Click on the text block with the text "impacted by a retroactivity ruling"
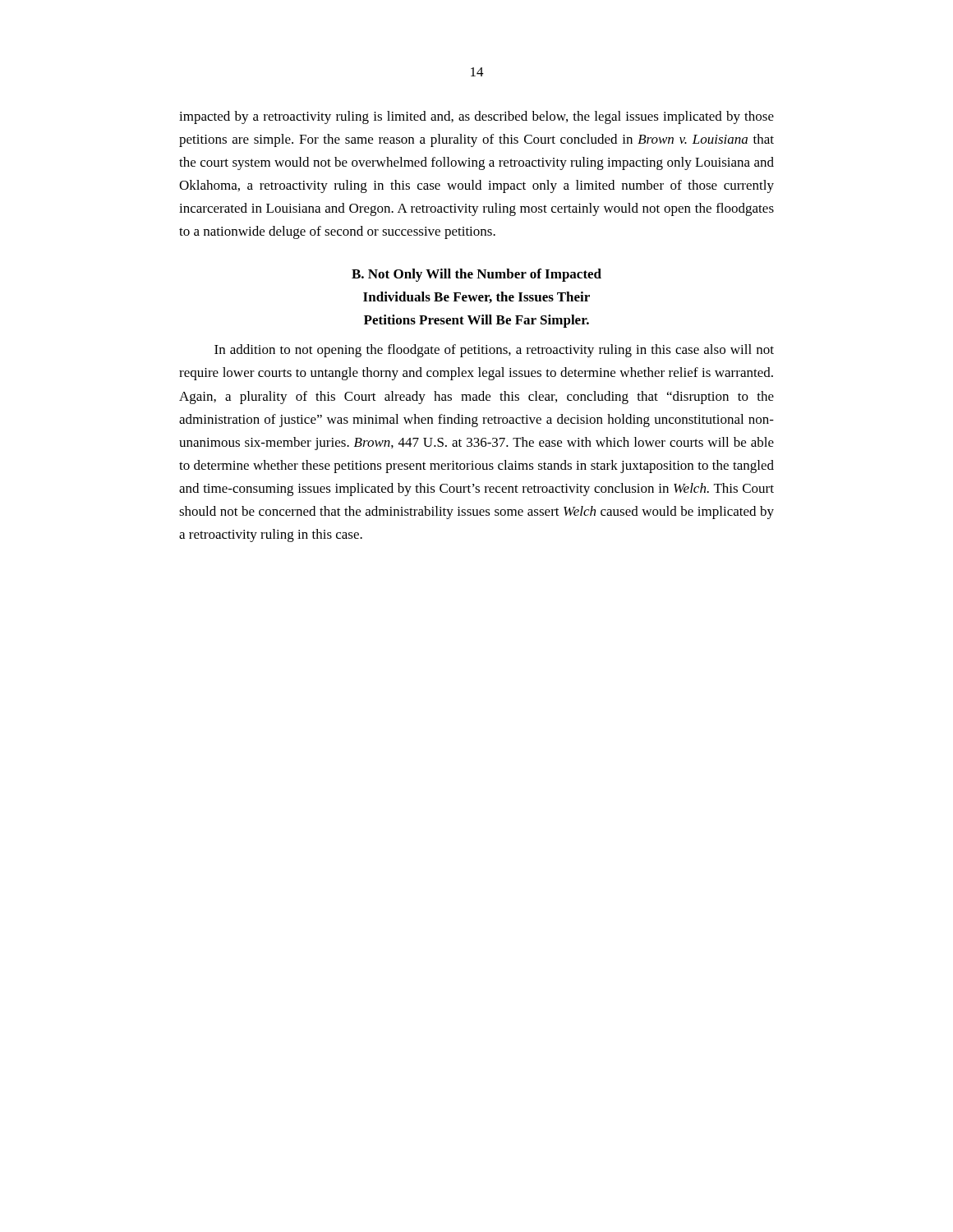The image size is (953, 1232). click(x=476, y=174)
